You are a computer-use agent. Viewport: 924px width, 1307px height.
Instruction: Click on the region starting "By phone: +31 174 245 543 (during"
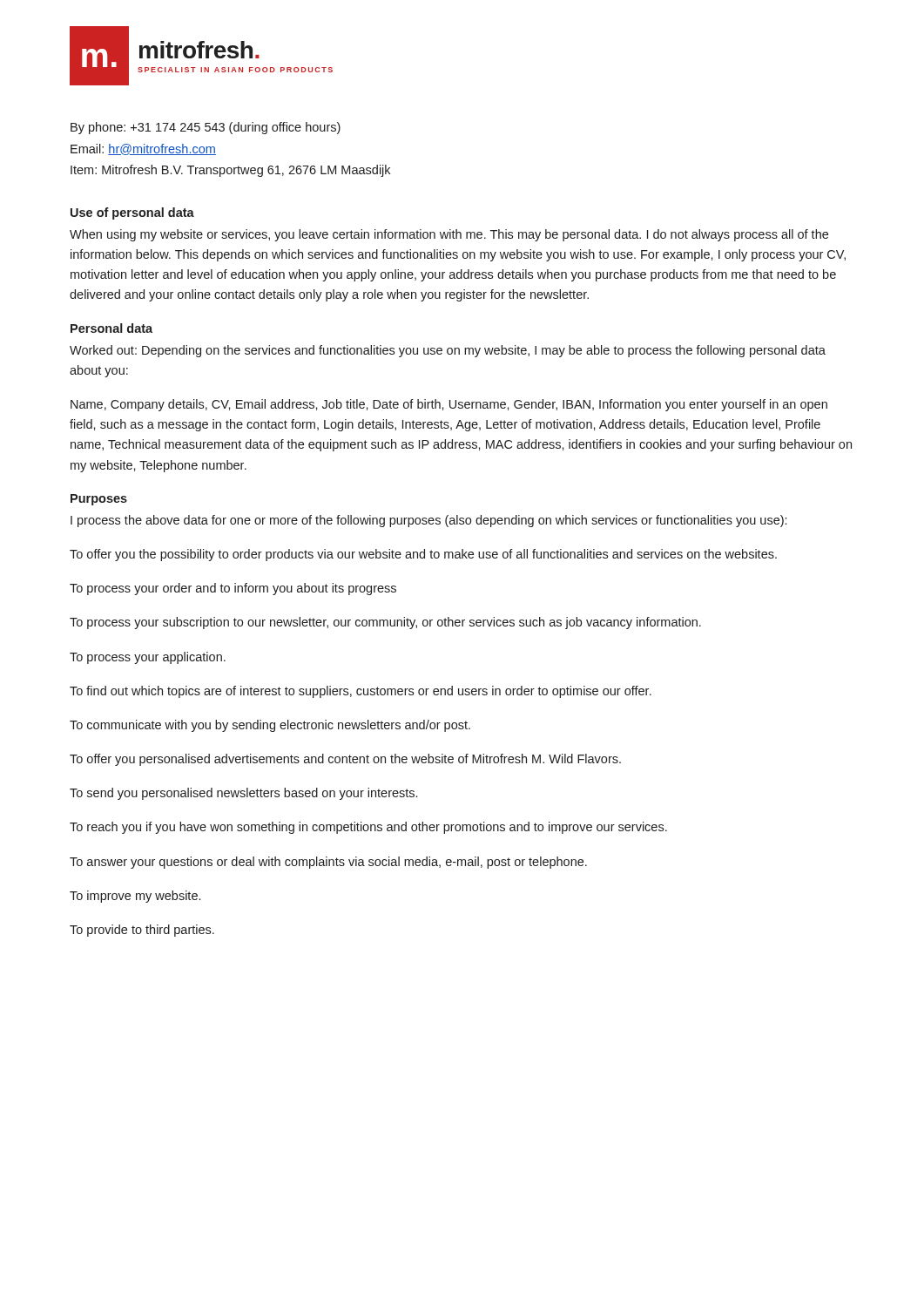pyautogui.click(x=206, y=128)
